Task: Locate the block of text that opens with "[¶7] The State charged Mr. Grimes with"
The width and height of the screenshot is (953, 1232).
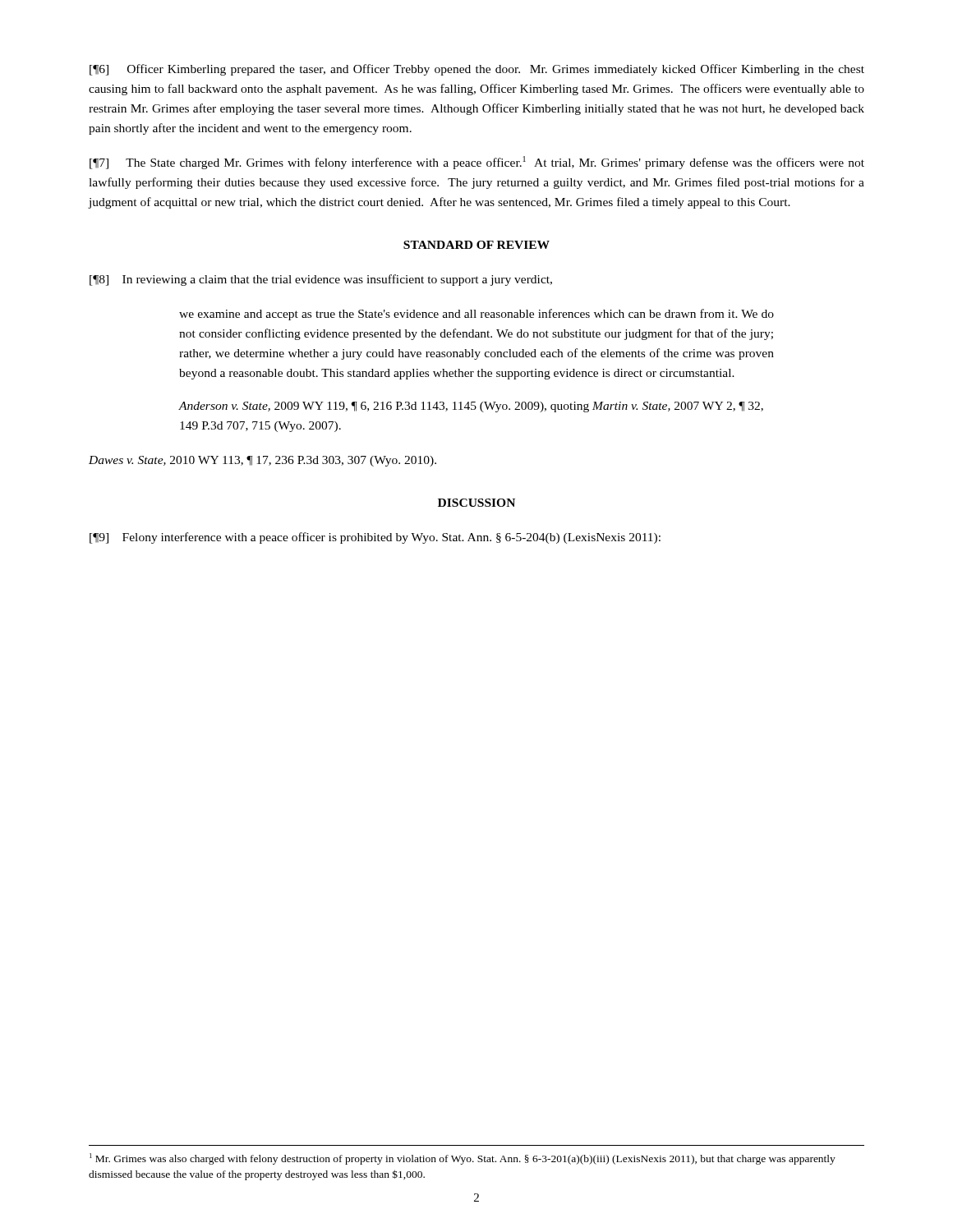Action: coord(476,182)
